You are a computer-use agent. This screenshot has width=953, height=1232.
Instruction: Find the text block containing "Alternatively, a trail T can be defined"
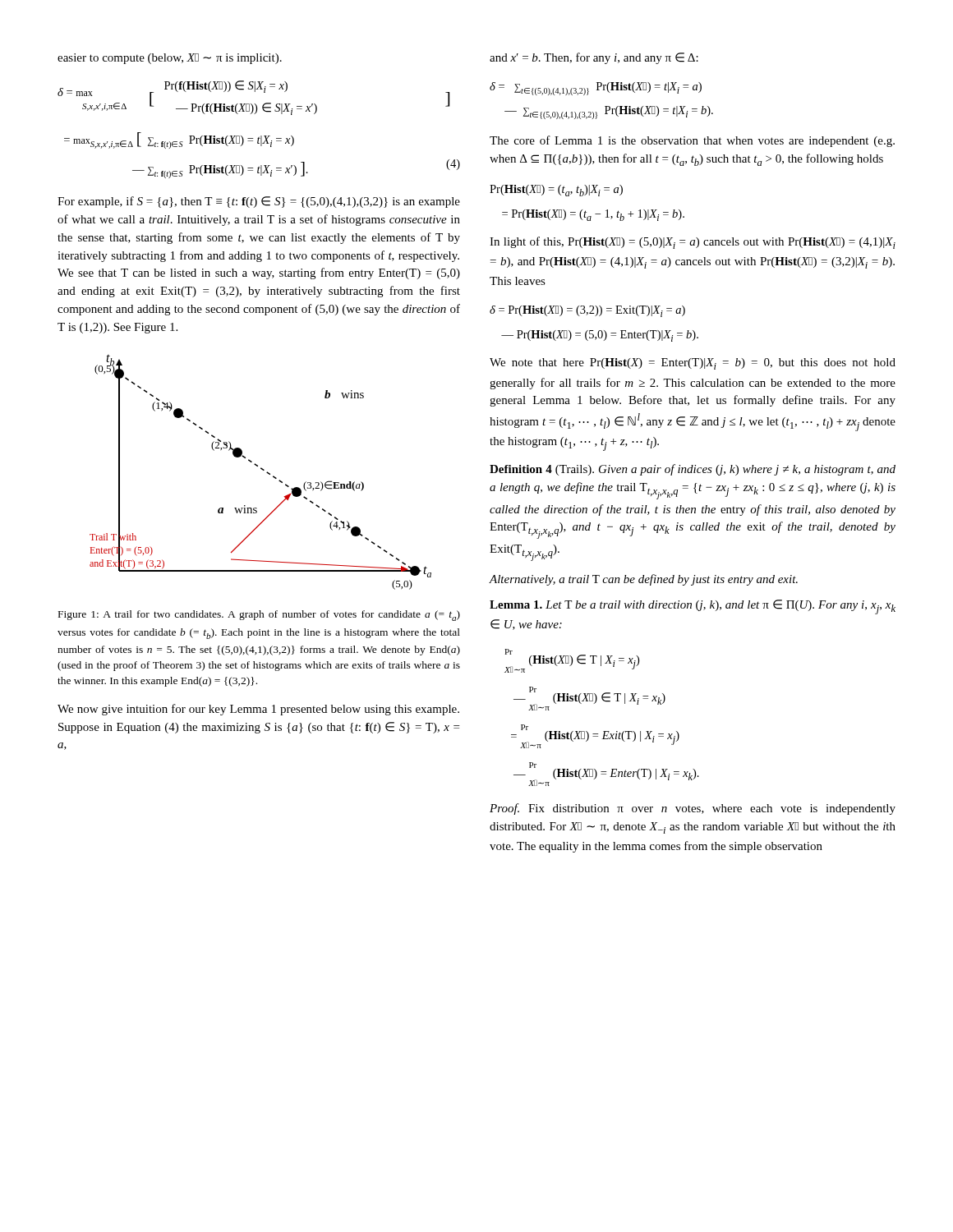point(644,579)
